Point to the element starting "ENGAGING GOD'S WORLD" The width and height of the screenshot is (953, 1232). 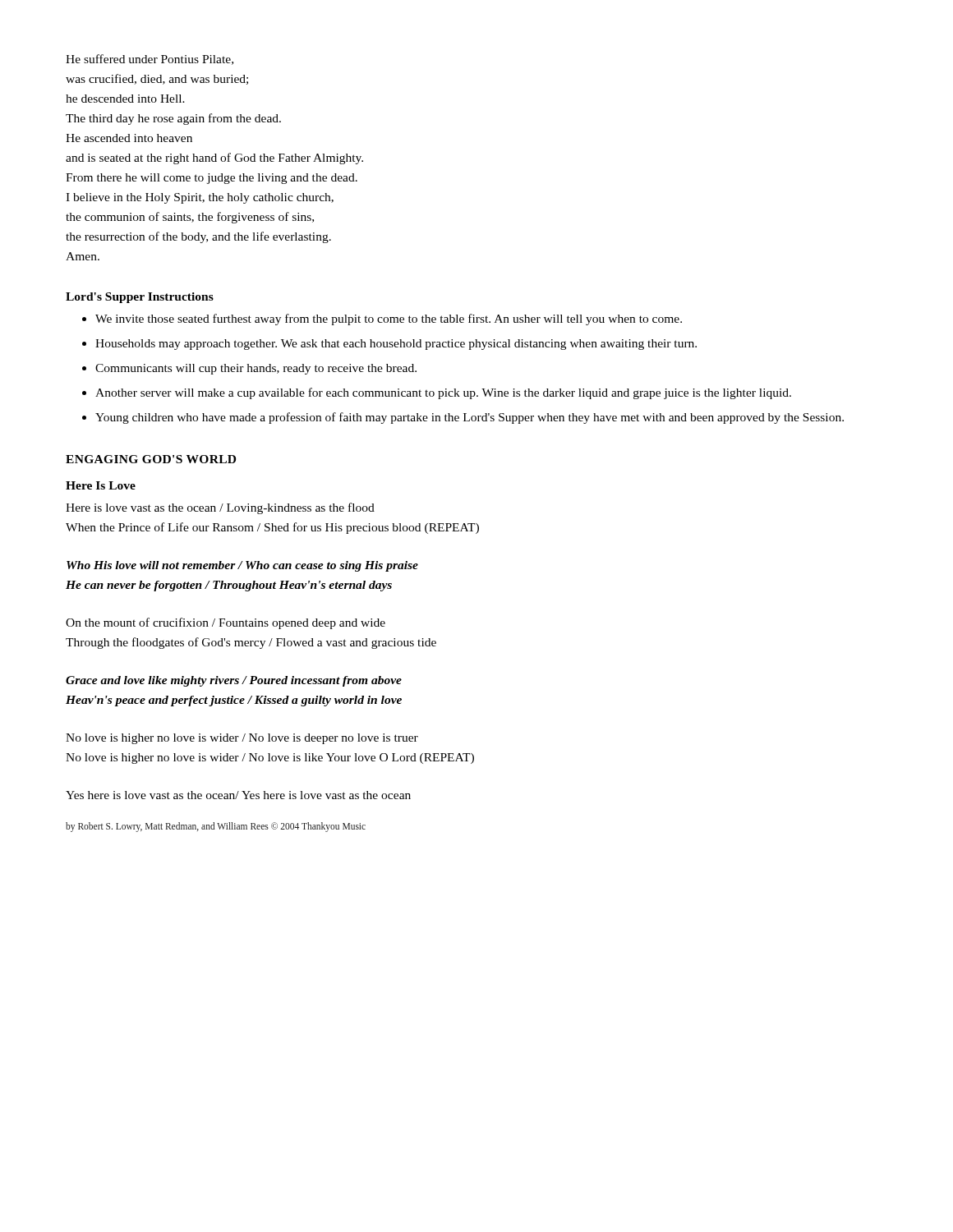(x=151, y=459)
